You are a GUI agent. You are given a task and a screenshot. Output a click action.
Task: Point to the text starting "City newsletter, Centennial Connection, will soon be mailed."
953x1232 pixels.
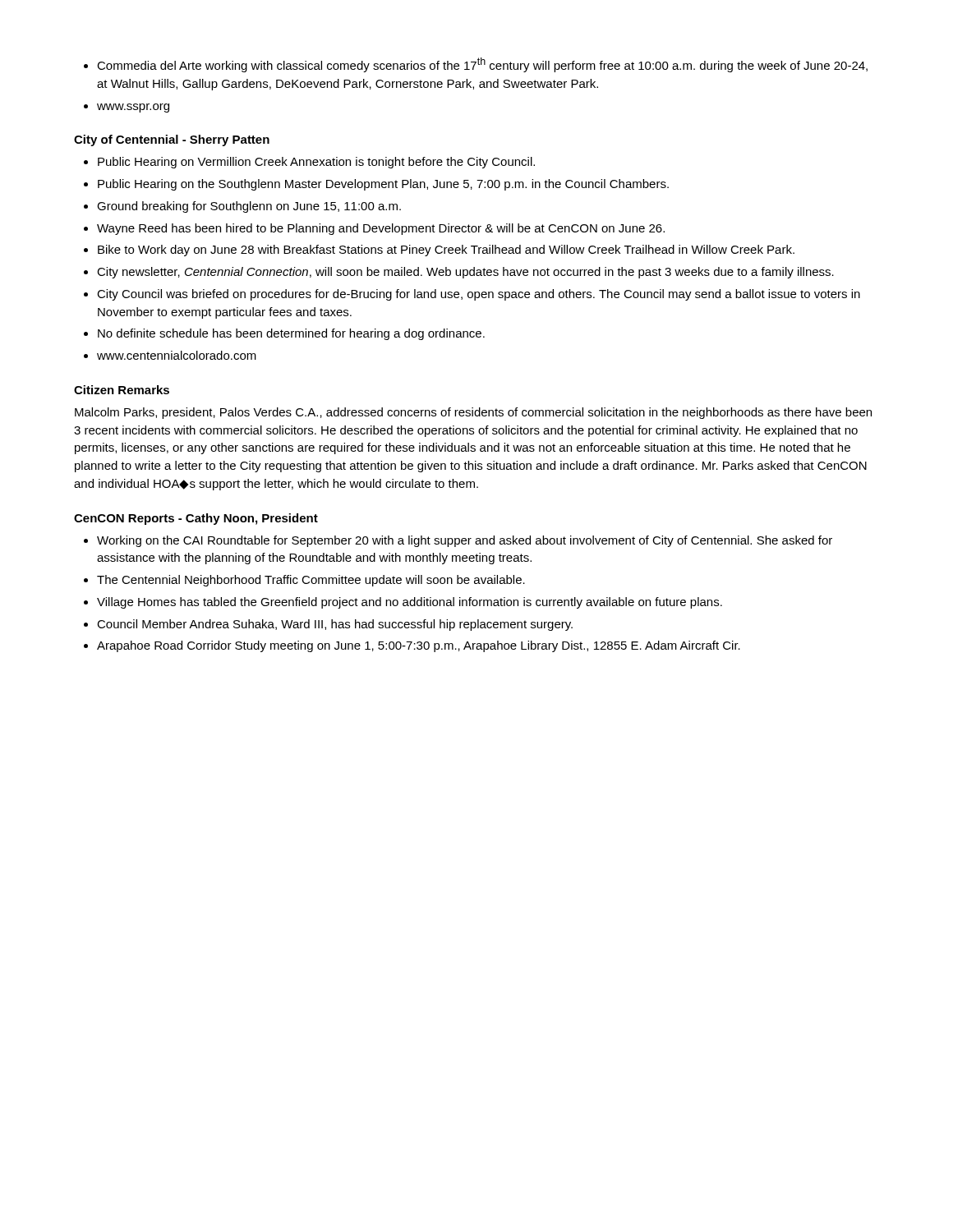click(x=466, y=271)
